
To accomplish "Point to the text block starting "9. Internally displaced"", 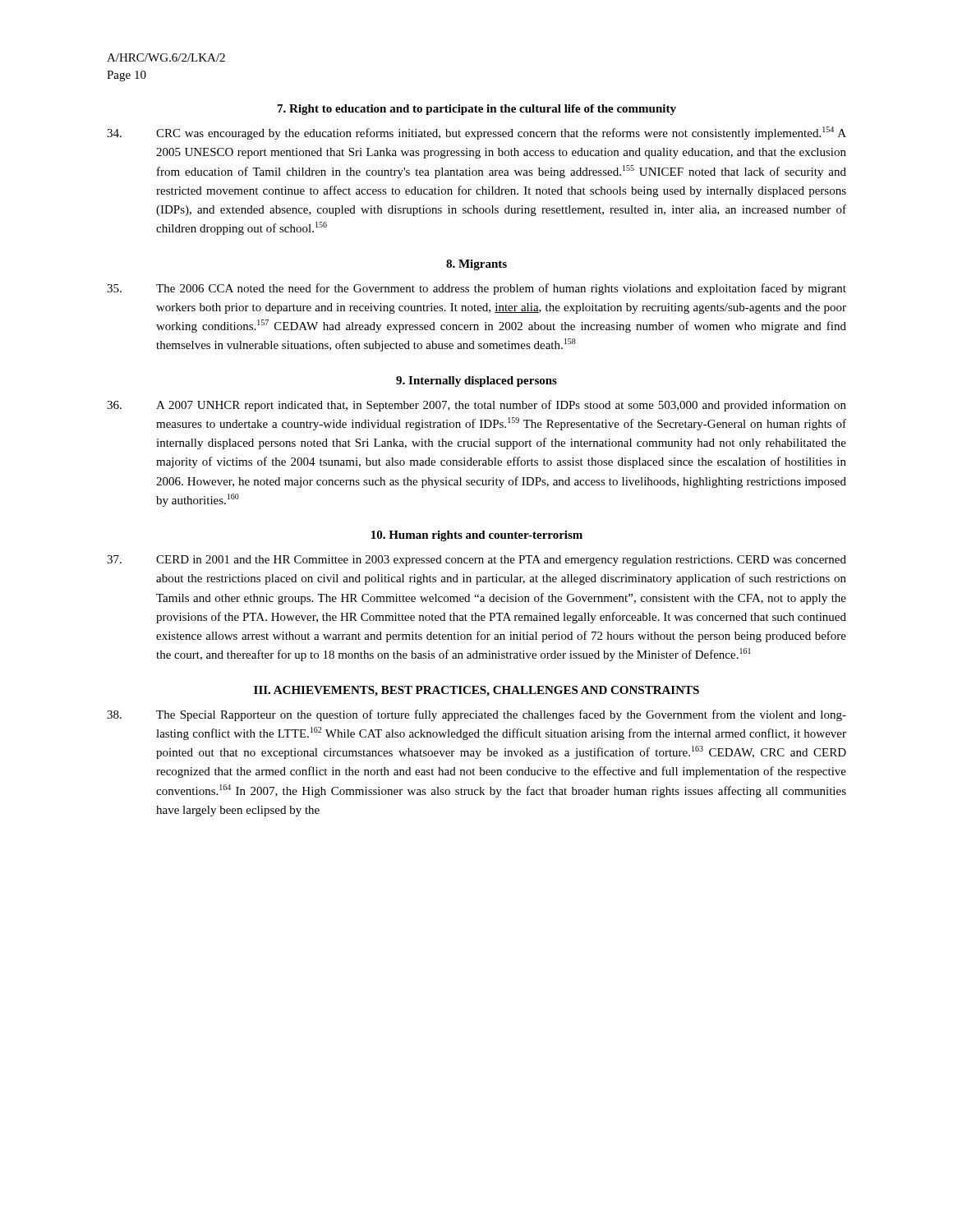I will point(476,380).
